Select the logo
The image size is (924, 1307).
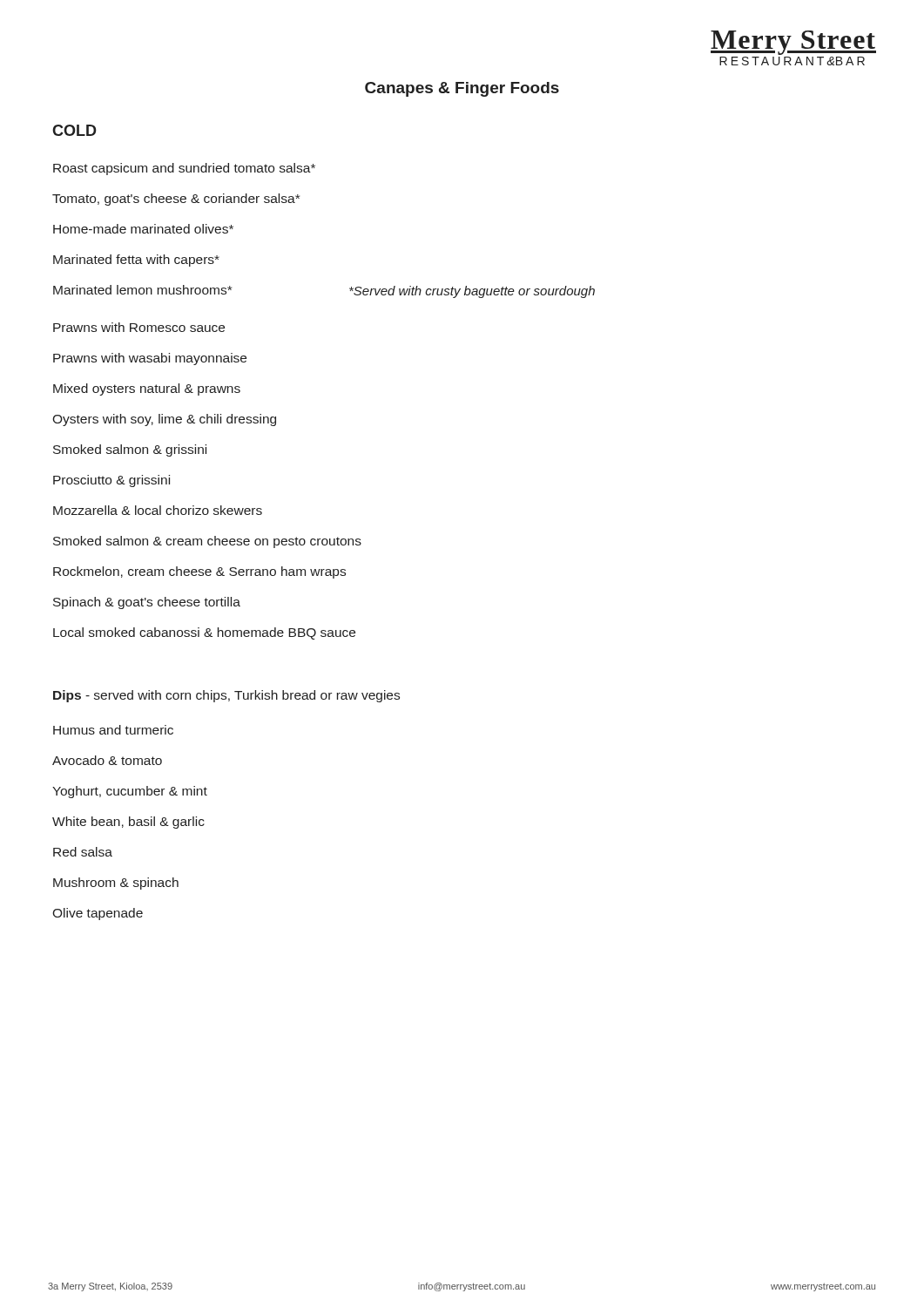click(x=793, y=46)
